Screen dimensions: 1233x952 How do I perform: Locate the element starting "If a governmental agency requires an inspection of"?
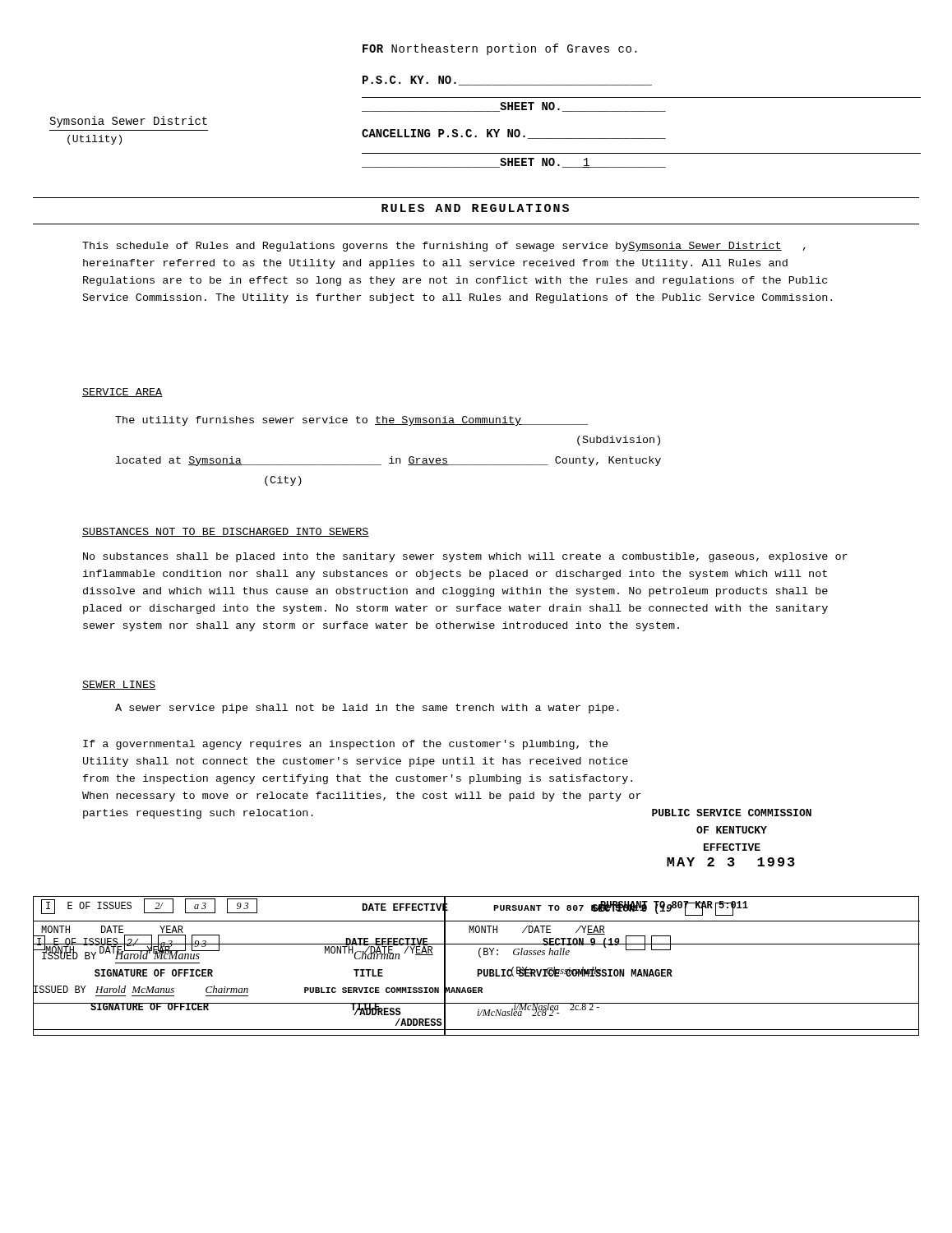pos(362,779)
